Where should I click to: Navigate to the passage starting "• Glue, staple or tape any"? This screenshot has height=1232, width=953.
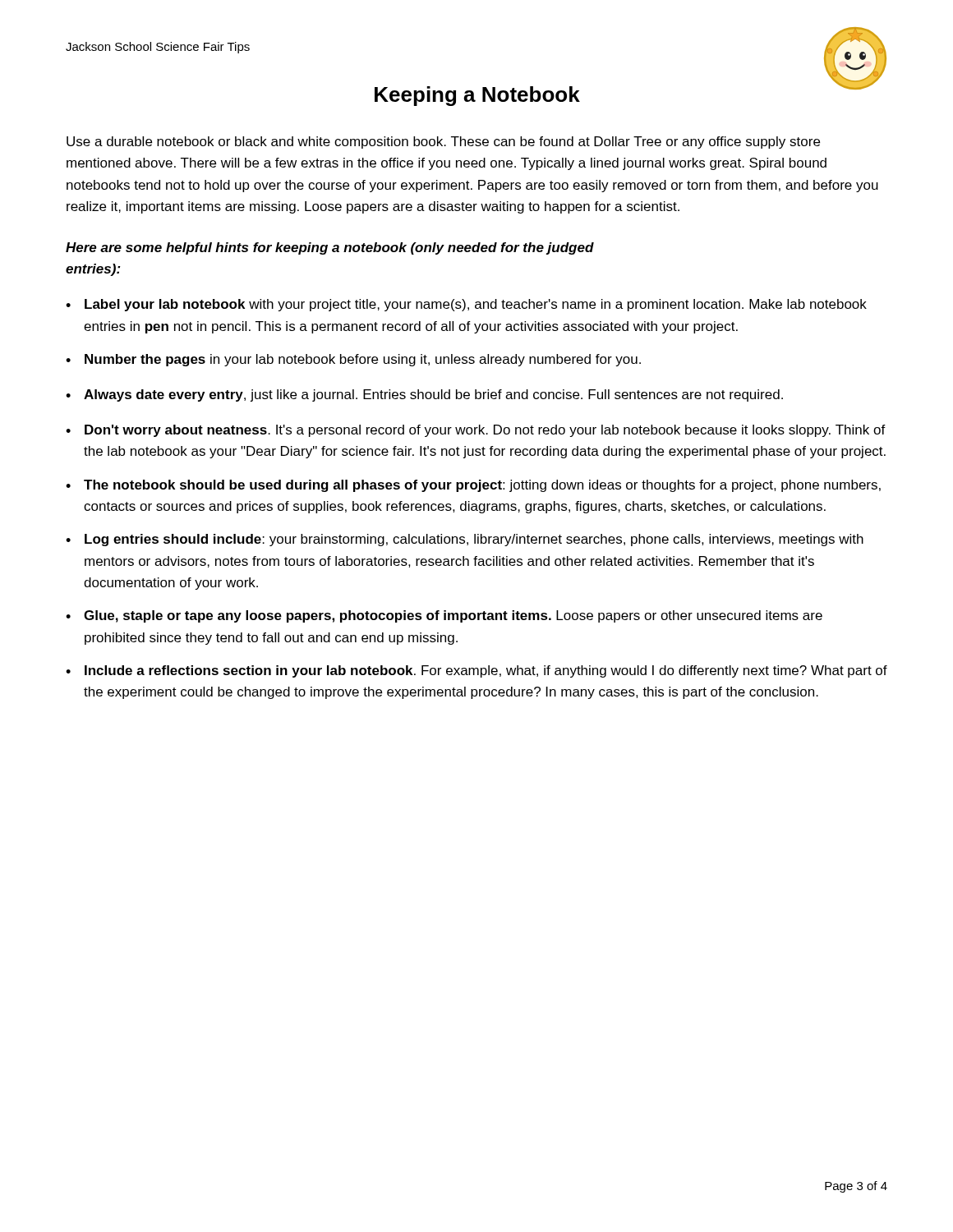476,627
